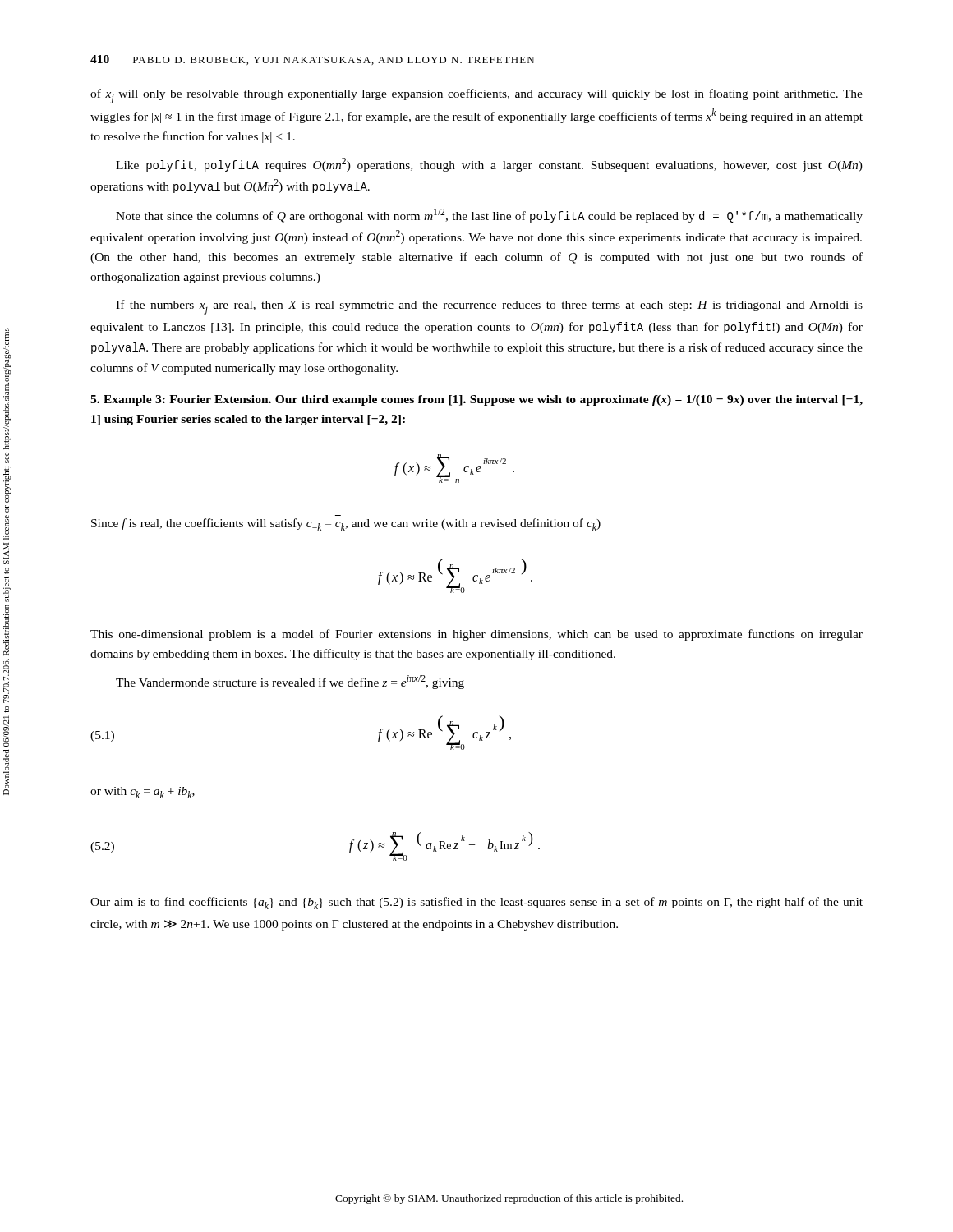The height and width of the screenshot is (1232, 953).
Task: Click the passage that begins "The Vandermonde structure is revealed if we"
Action: coord(290,682)
